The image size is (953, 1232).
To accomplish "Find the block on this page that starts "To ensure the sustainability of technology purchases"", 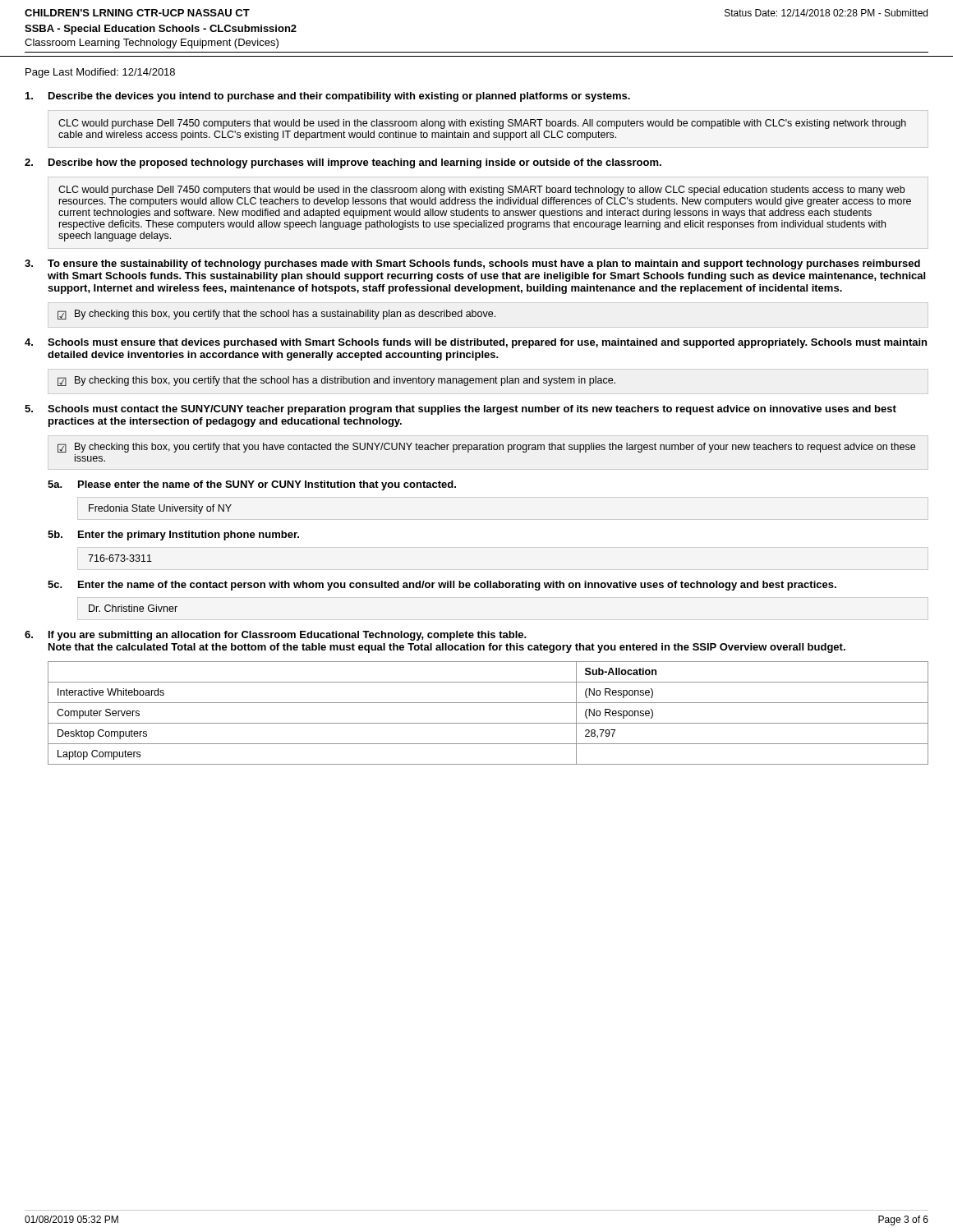I will click(487, 276).
